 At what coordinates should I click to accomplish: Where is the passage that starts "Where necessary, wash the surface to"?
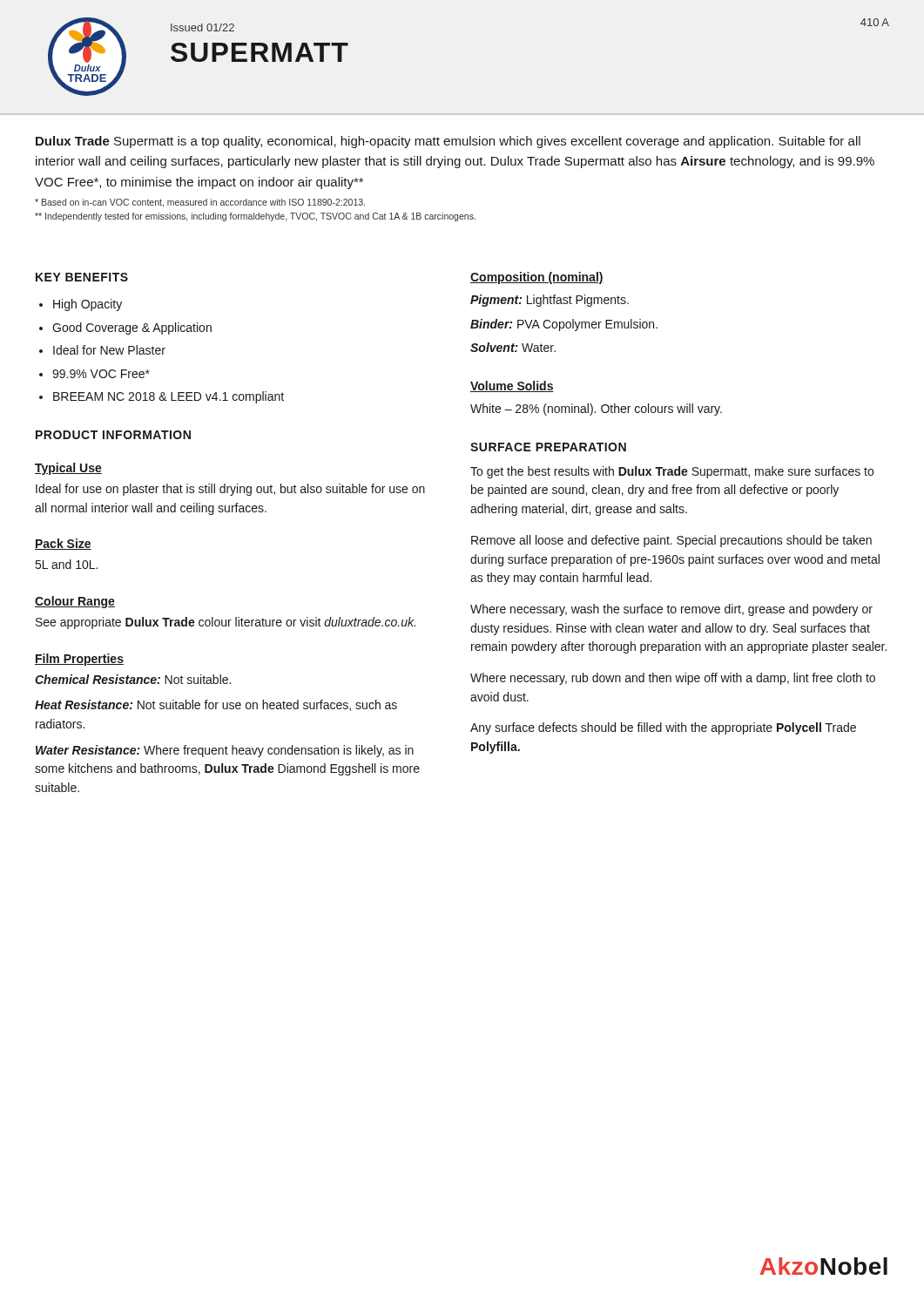click(x=679, y=629)
